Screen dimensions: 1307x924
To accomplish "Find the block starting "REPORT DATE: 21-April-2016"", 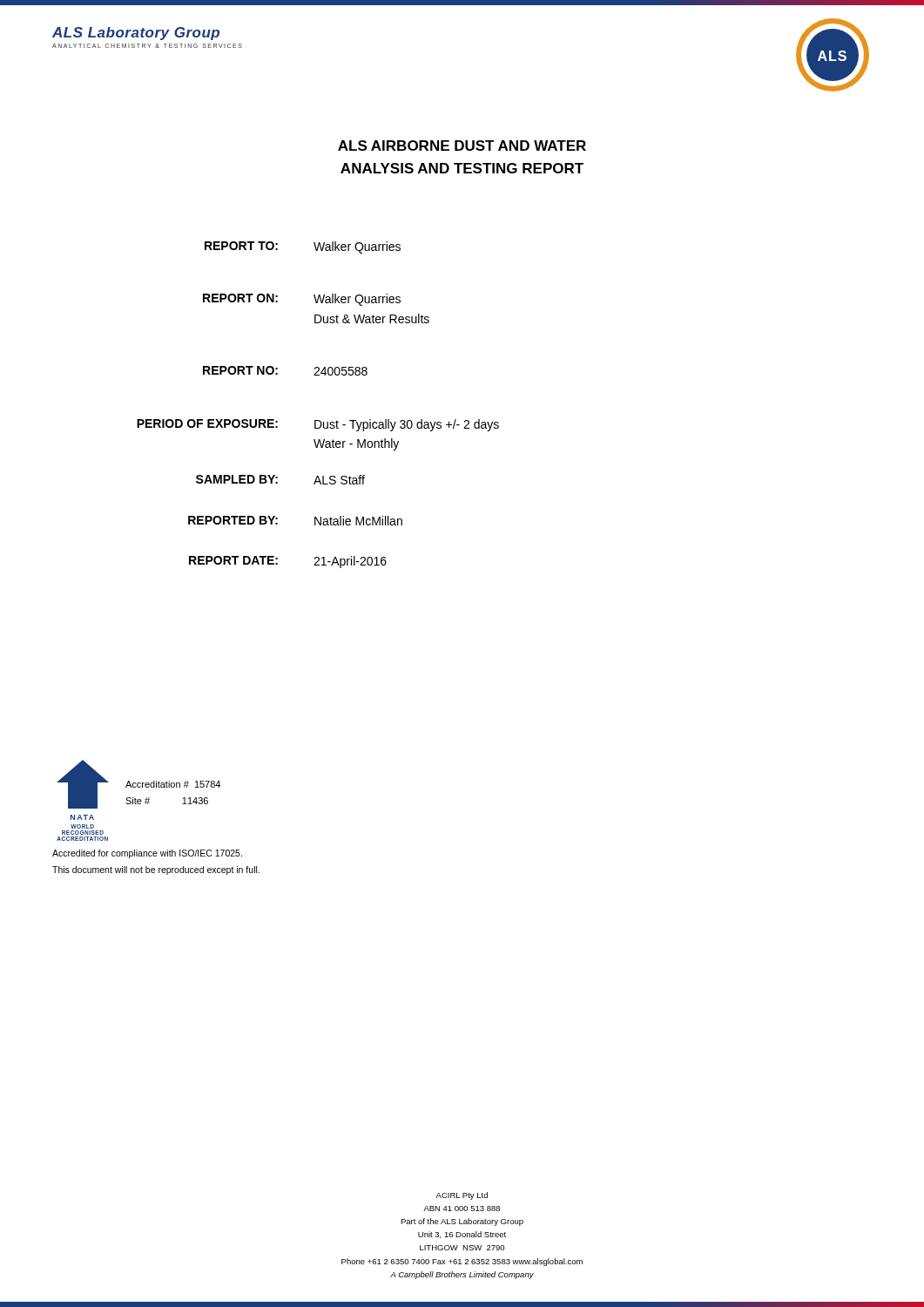I will click(219, 561).
